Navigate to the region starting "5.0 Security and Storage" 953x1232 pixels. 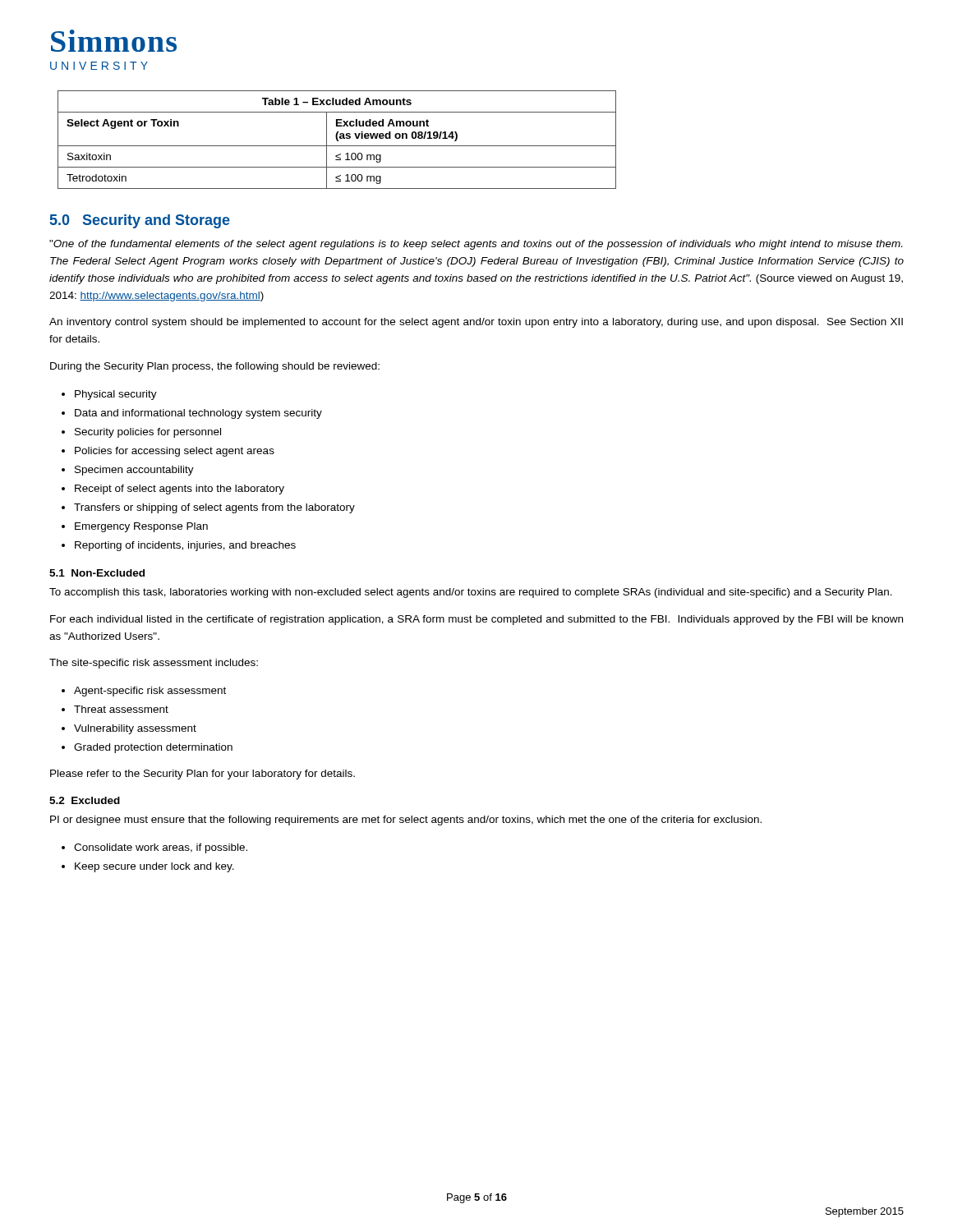click(140, 220)
